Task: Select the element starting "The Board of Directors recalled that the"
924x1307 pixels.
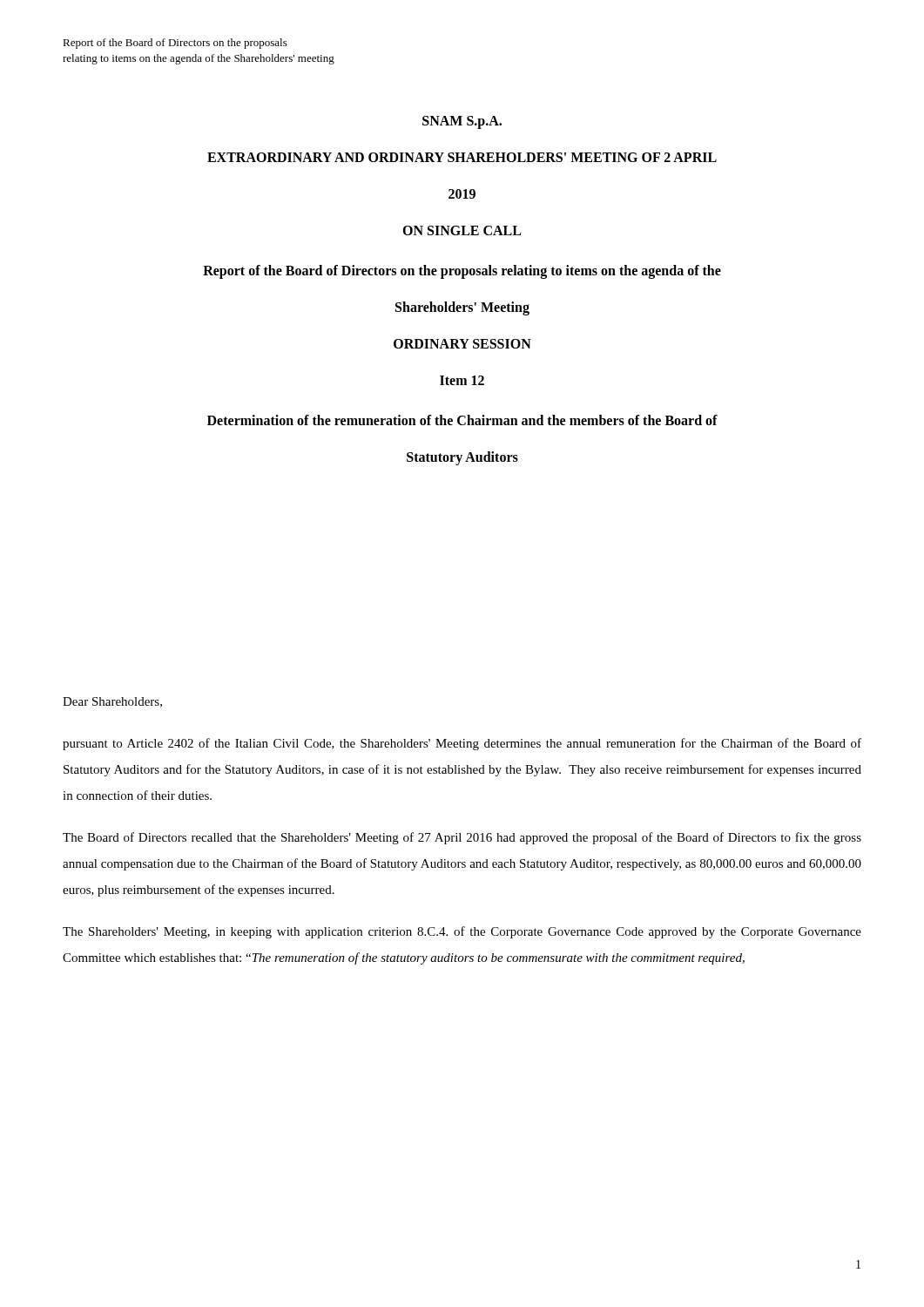Action: point(462,863)
